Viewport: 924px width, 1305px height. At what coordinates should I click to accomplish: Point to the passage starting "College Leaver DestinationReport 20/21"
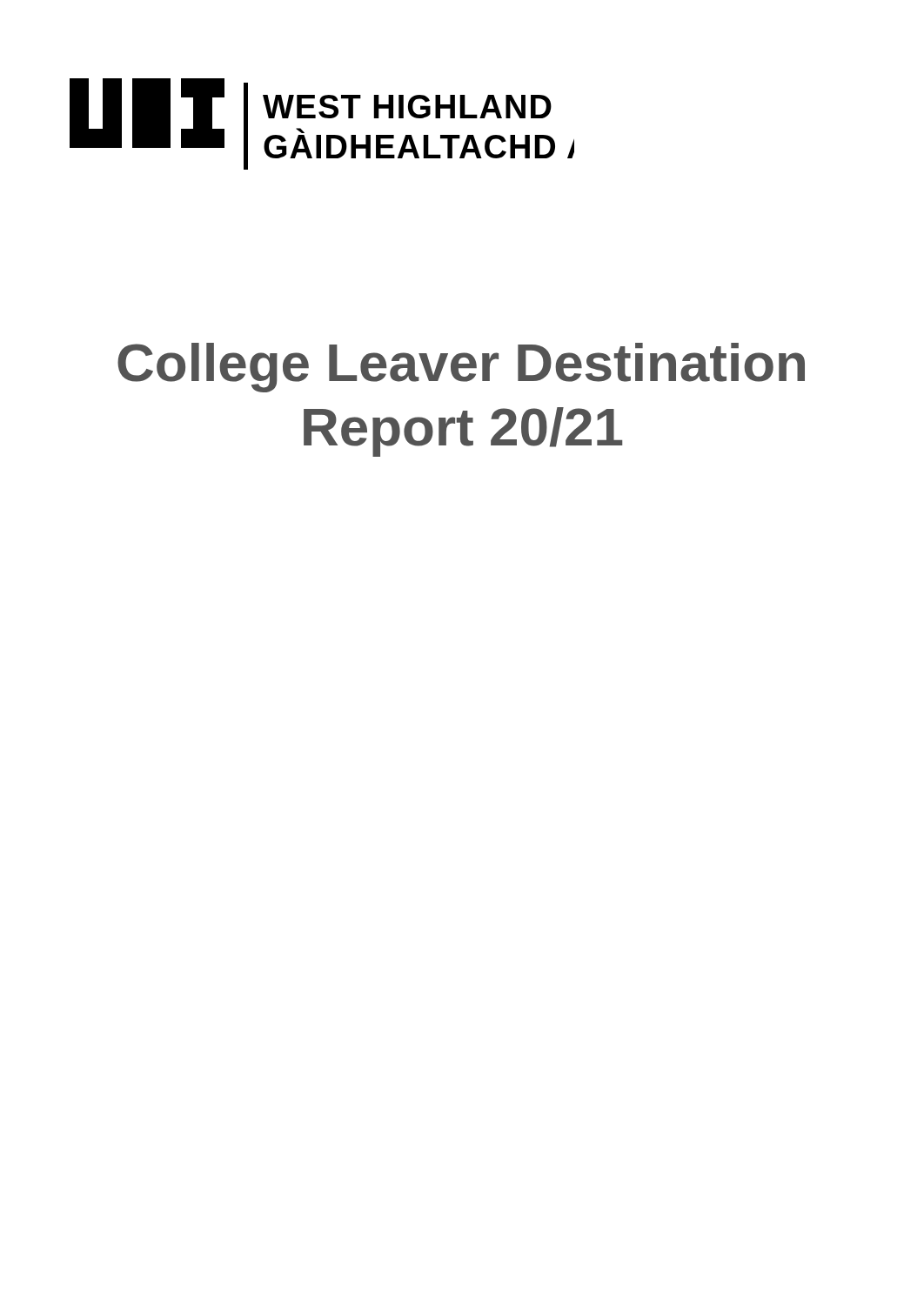pos(462,395)
